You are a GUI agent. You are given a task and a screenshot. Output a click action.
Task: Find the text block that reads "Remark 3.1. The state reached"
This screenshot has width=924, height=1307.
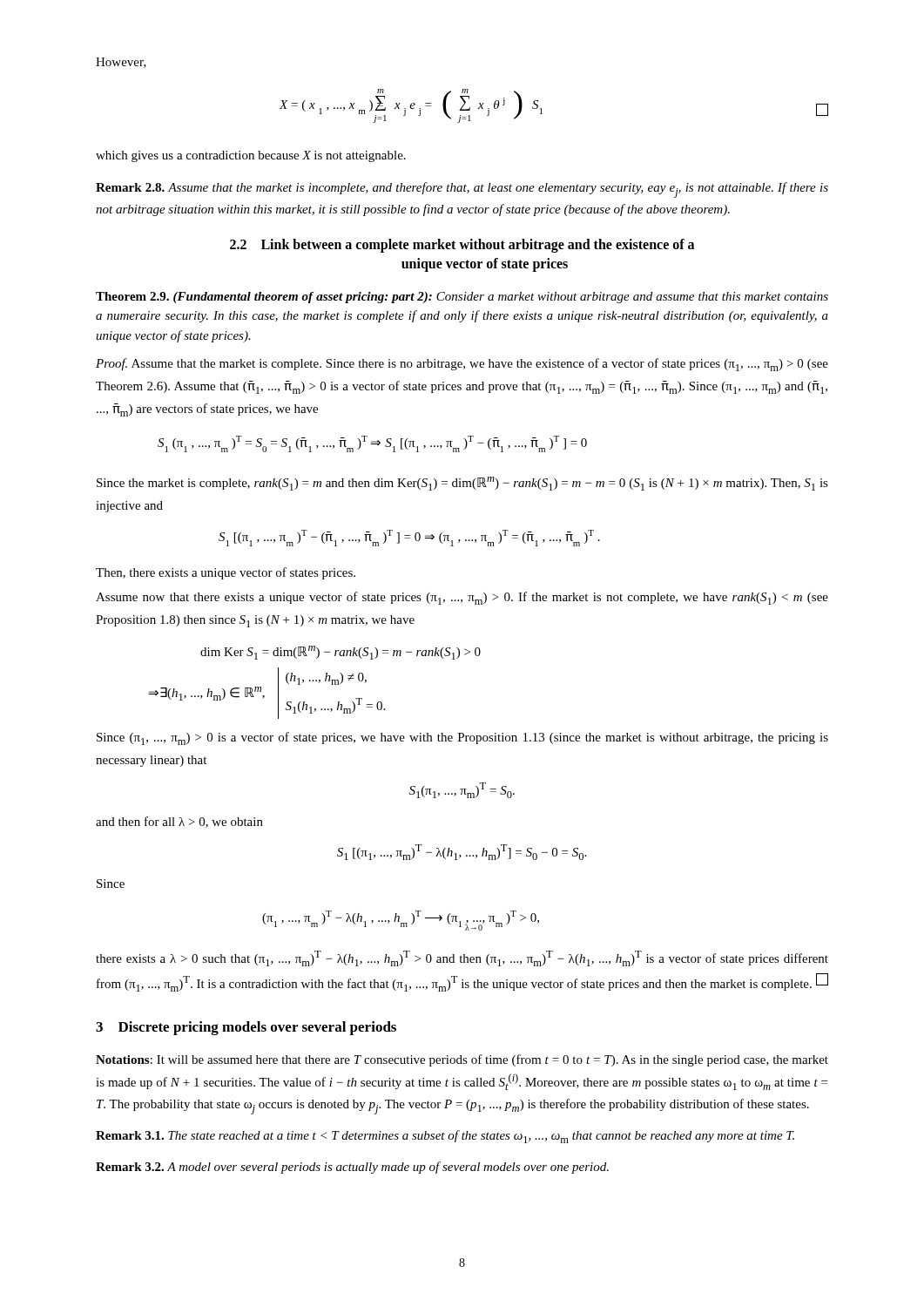pyautogui.click(x=446, y=1137)
